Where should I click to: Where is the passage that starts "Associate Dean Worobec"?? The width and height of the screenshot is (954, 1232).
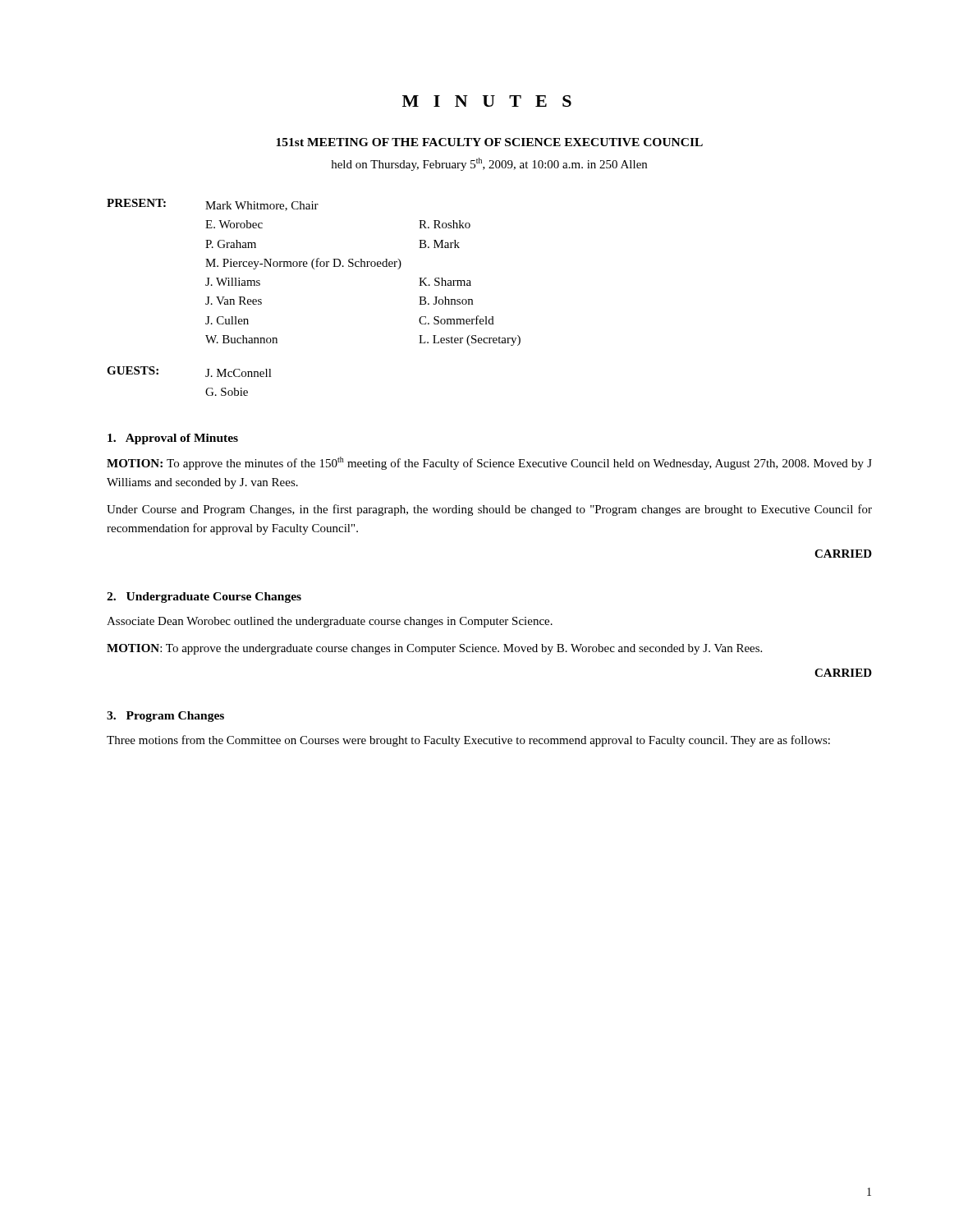click(x=330, y=620)
